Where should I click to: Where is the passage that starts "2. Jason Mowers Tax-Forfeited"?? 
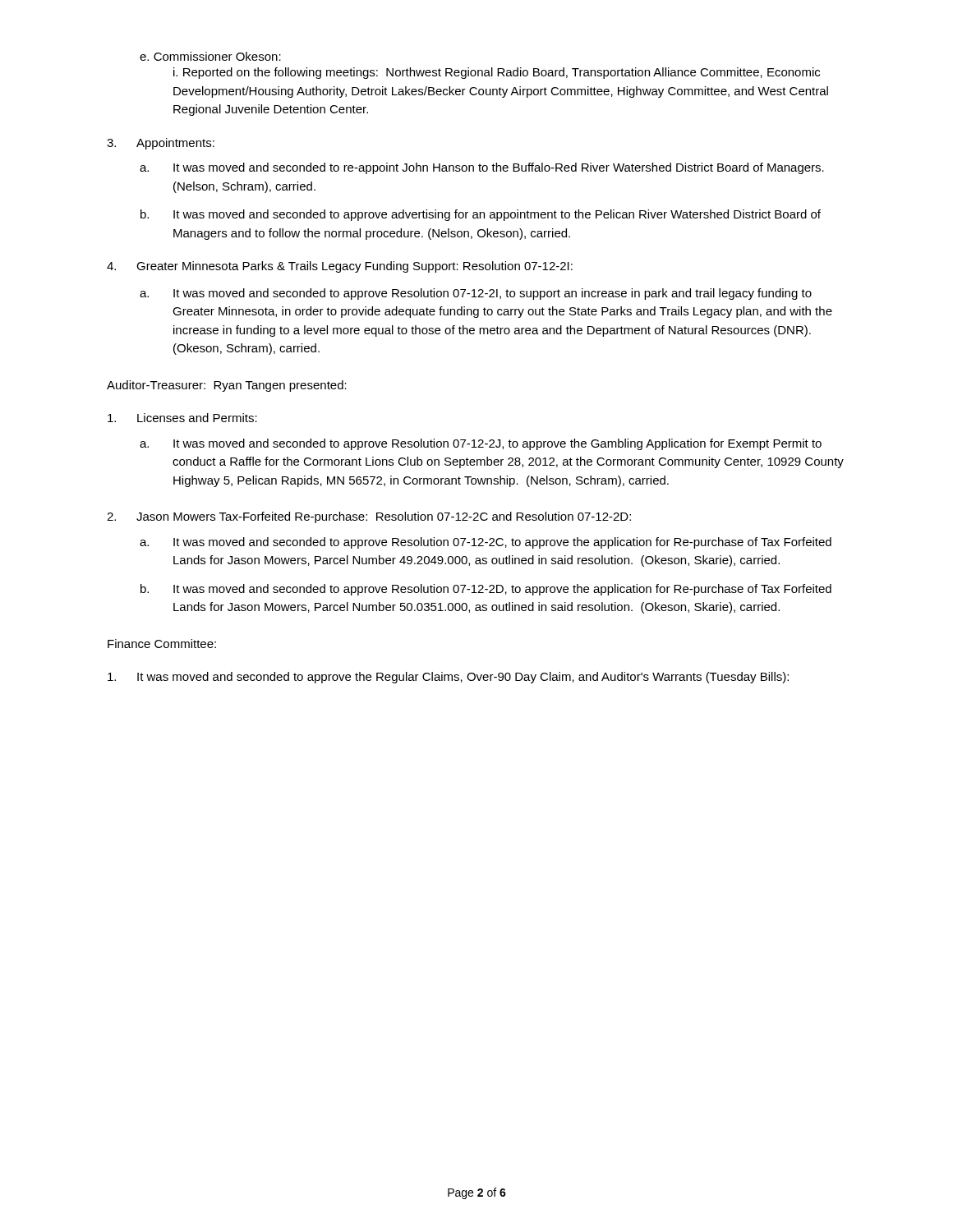click(369, 517)
